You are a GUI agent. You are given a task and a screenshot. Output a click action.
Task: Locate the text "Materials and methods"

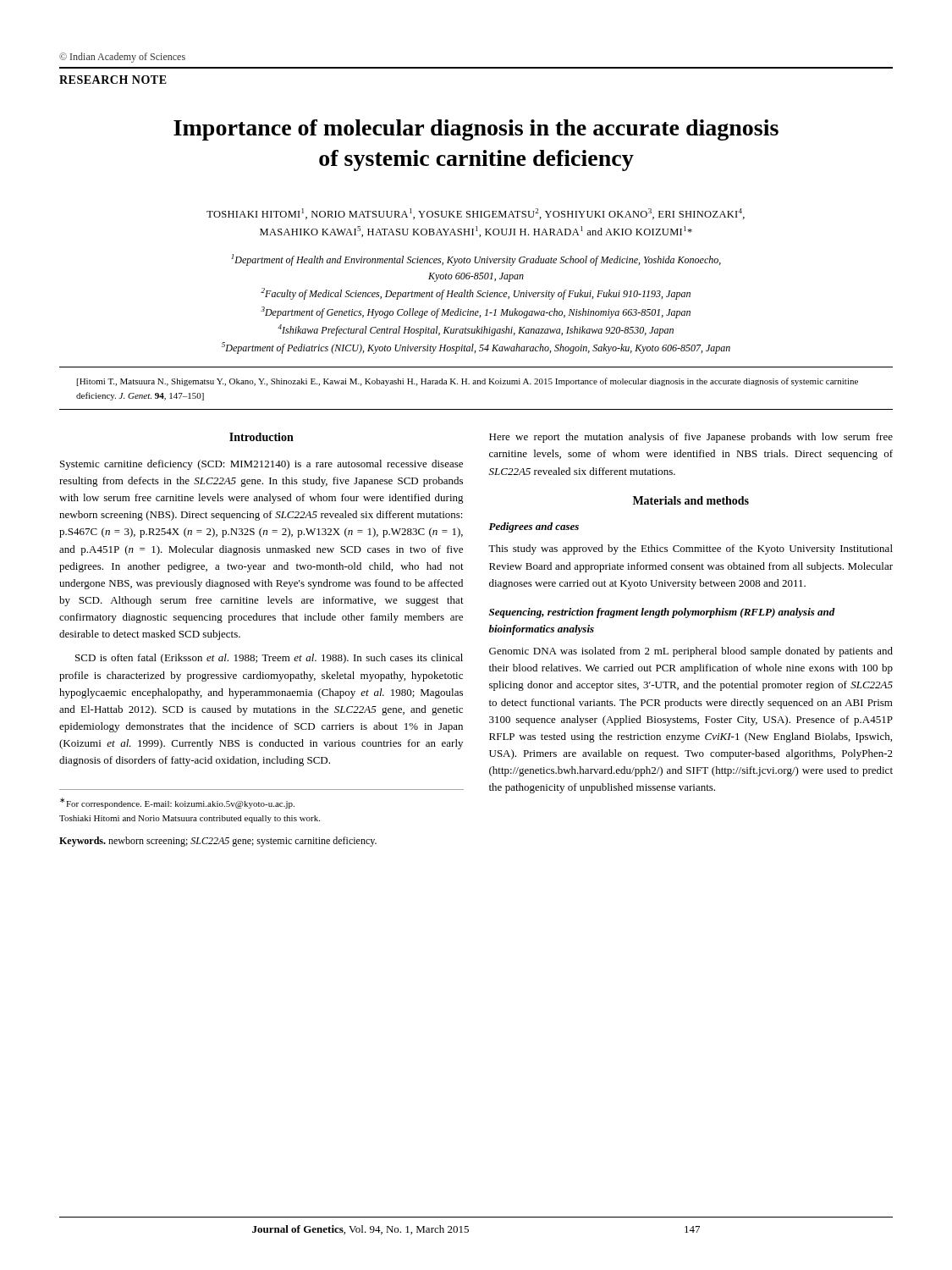coord(691,501)
